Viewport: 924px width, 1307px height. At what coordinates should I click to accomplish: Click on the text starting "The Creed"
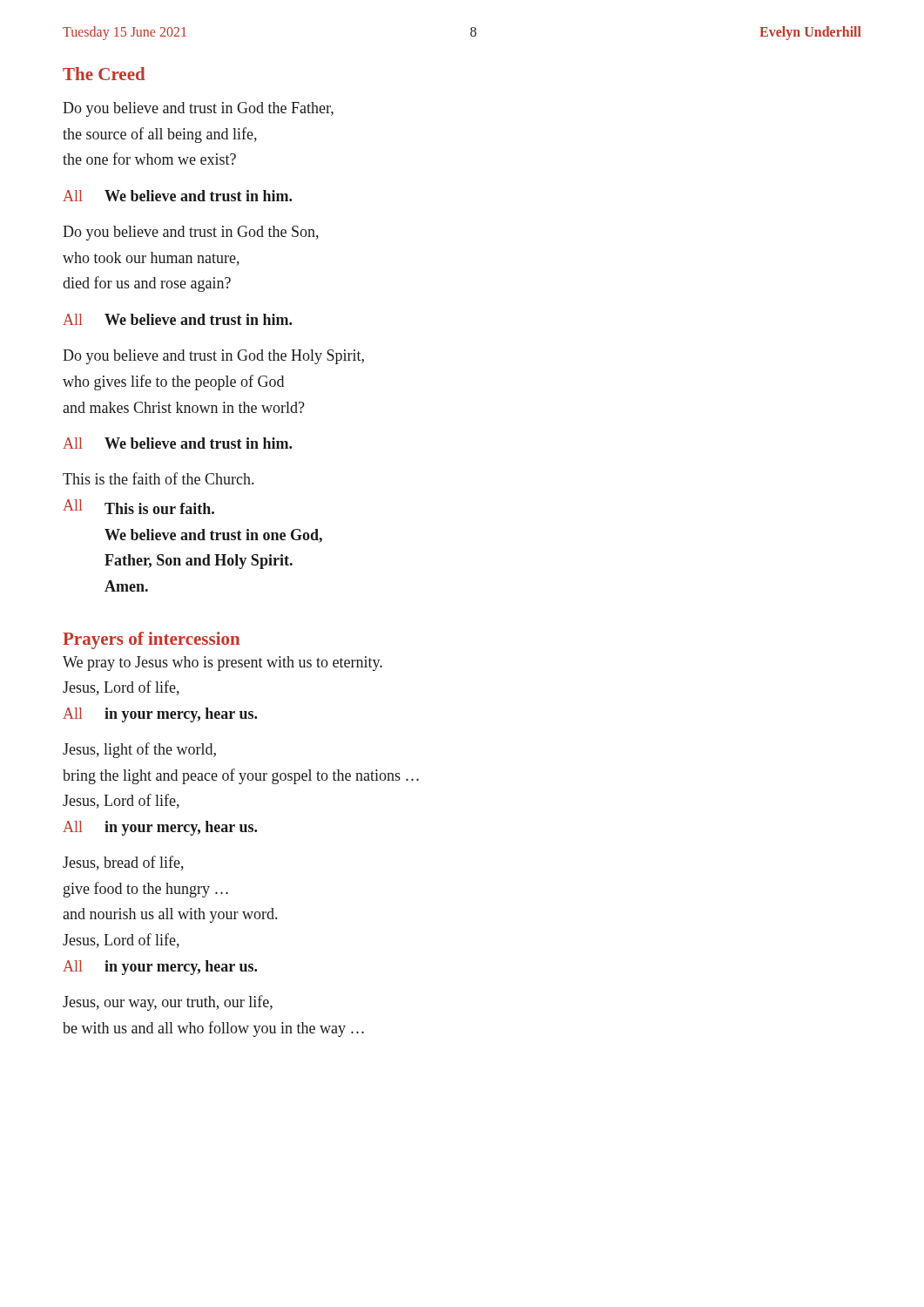[x=104, y=74]
